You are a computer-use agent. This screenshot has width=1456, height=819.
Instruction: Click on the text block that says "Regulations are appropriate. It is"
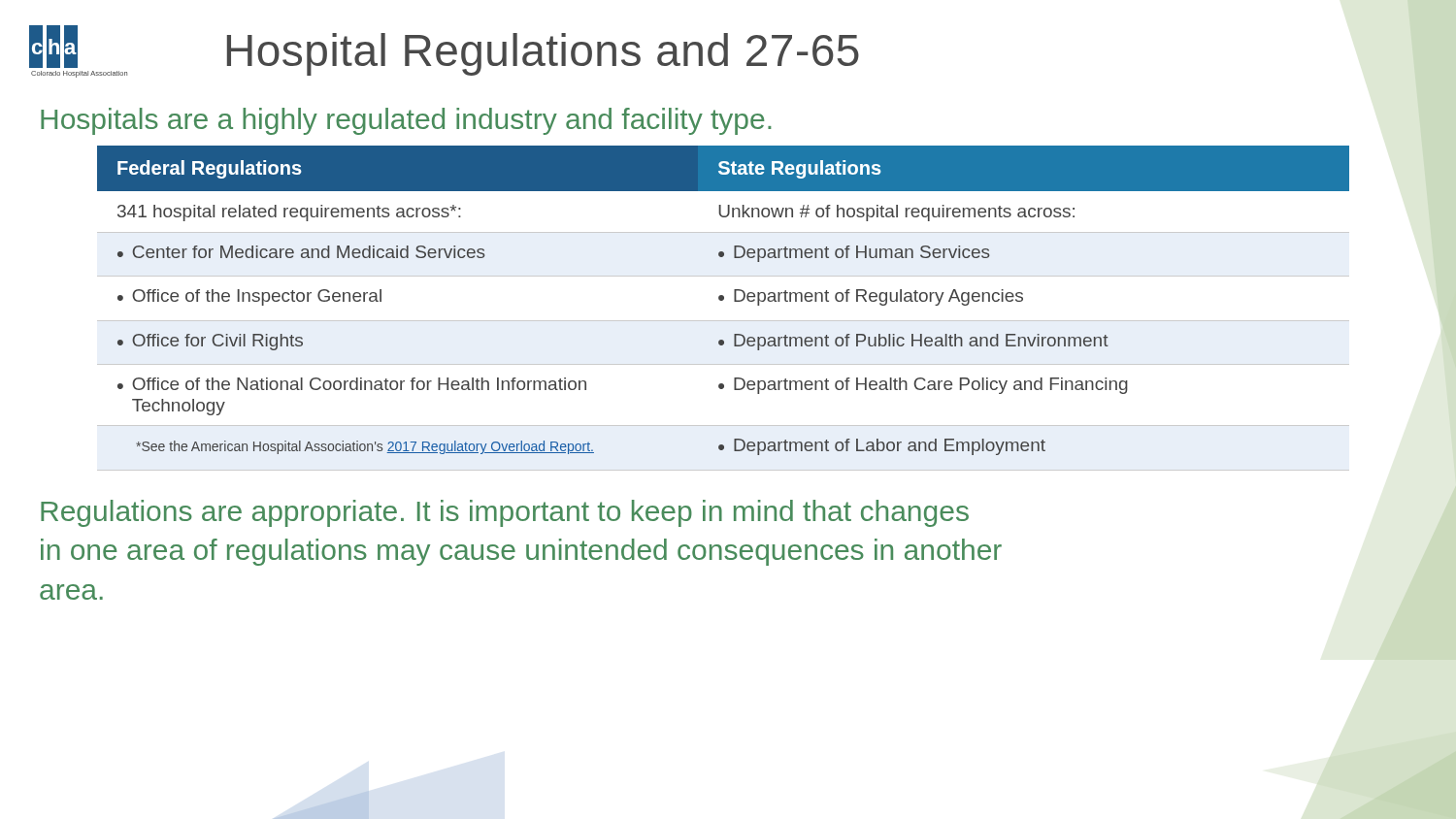(520, 550)
